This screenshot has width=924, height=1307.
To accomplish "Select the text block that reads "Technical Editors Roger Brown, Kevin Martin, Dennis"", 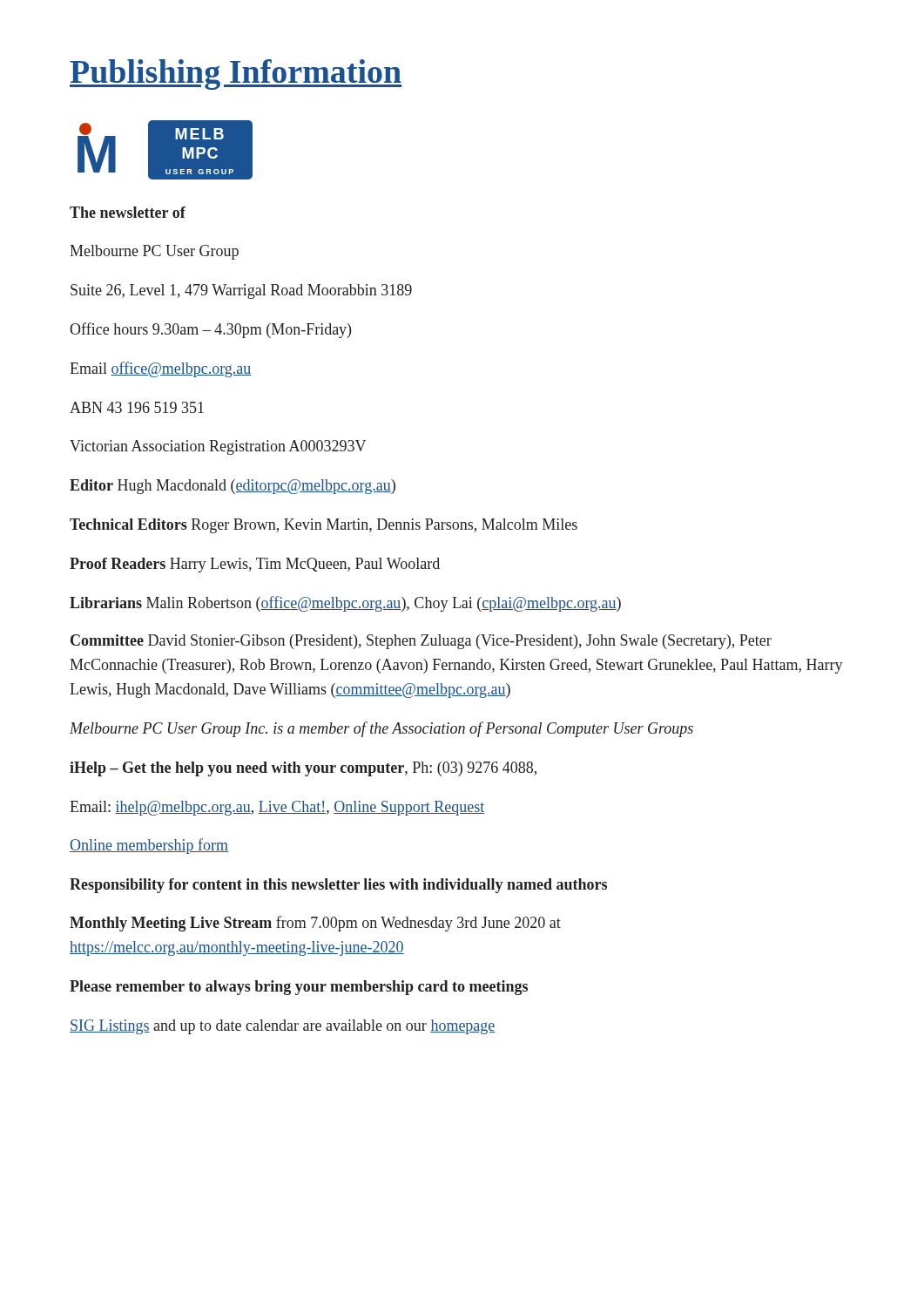I will pyautogui.click(x=324, y=524).
